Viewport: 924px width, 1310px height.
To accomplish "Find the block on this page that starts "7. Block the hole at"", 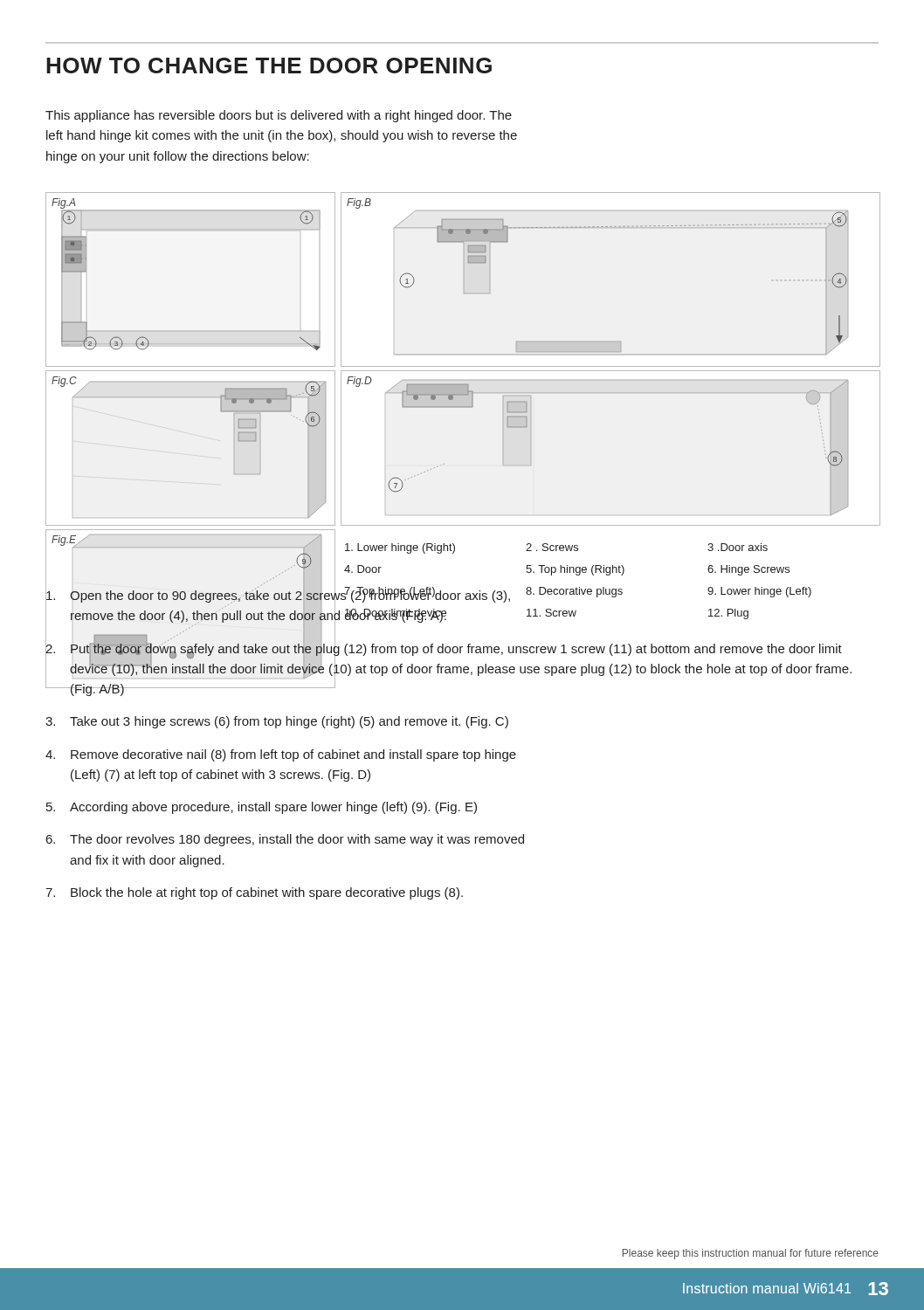I will click(x=462, y=892).
